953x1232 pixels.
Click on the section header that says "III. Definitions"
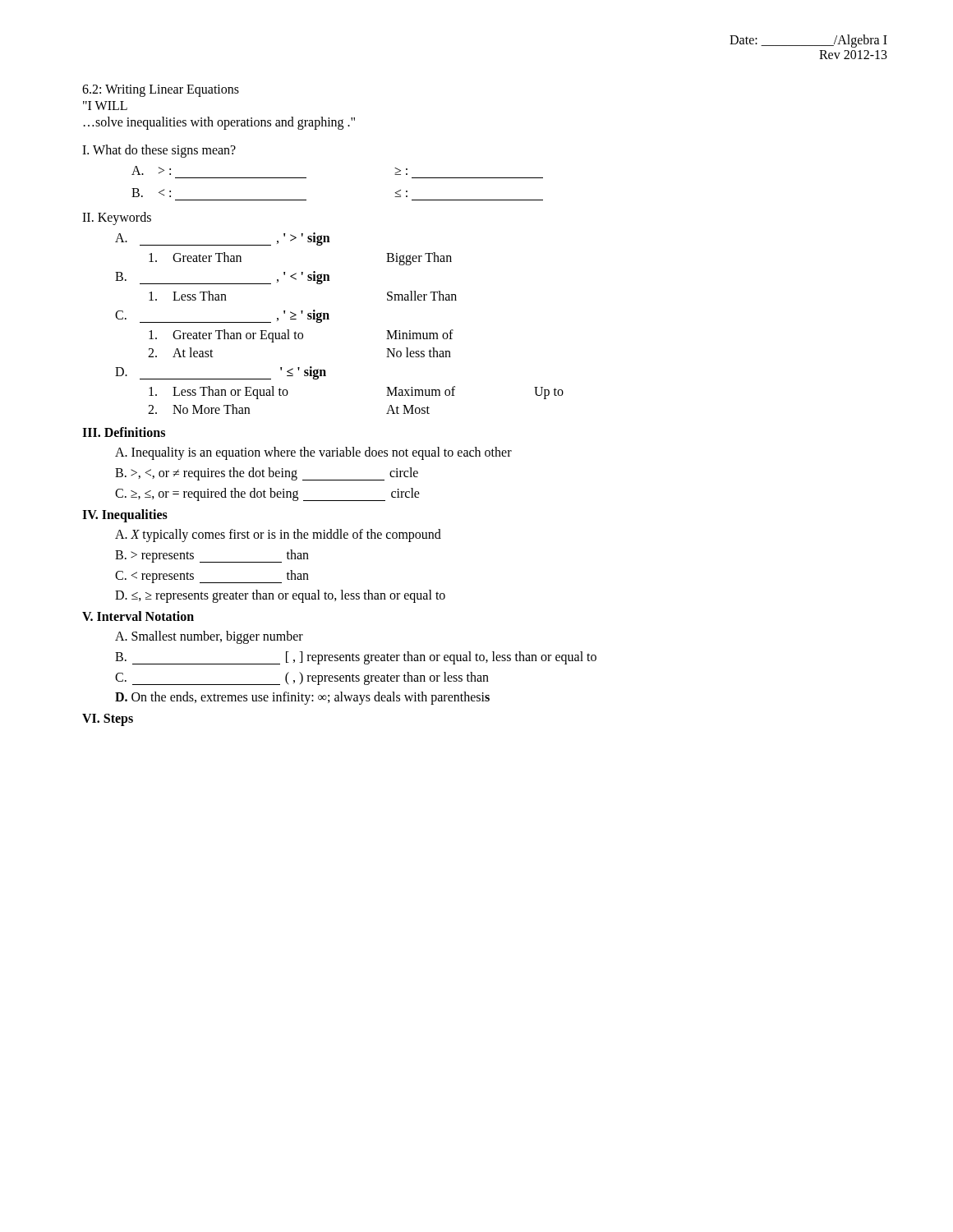pyautogui.click(x=124, y=432)
